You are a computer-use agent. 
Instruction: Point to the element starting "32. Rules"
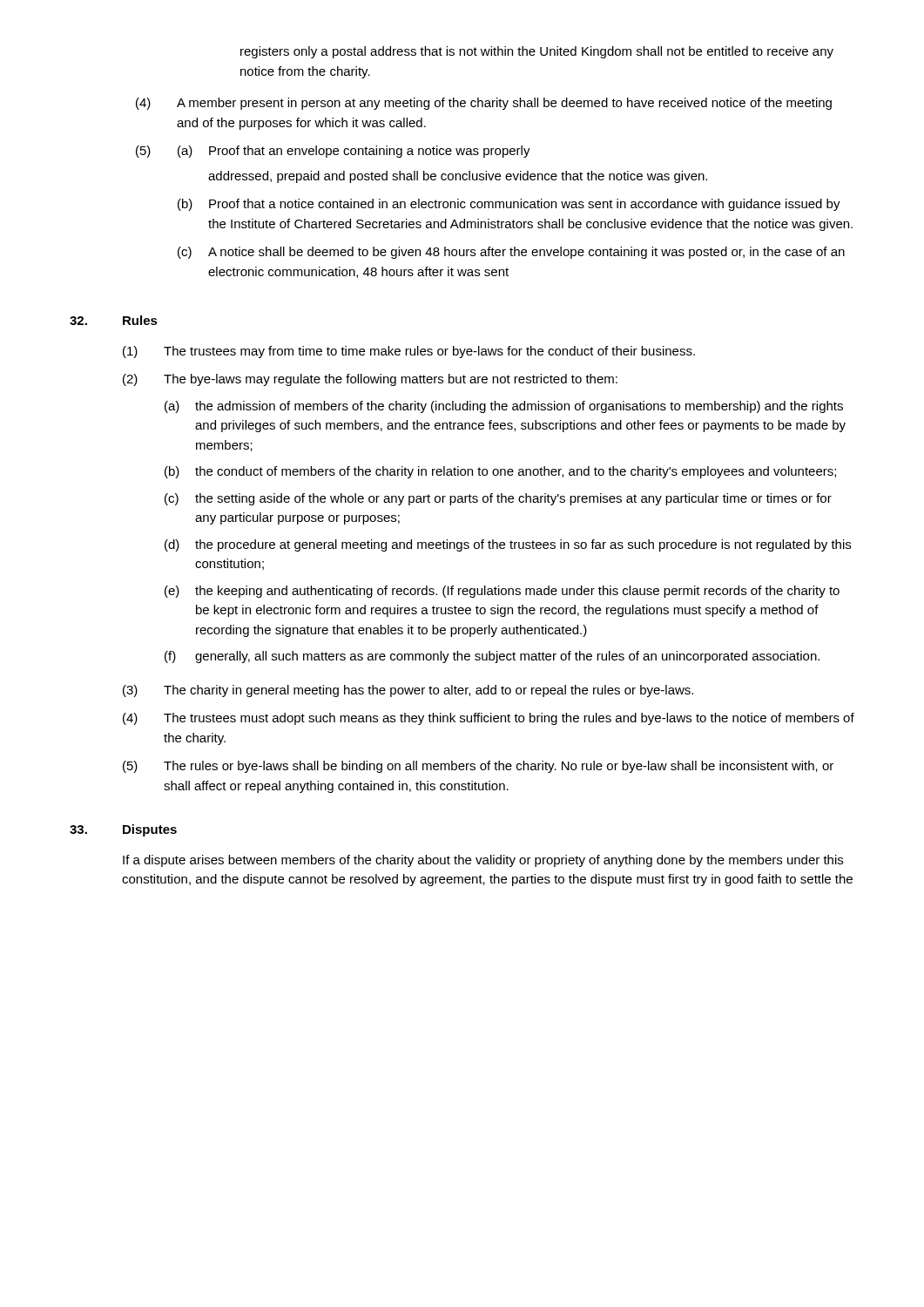pyautogui.click(x=114, y=321)
